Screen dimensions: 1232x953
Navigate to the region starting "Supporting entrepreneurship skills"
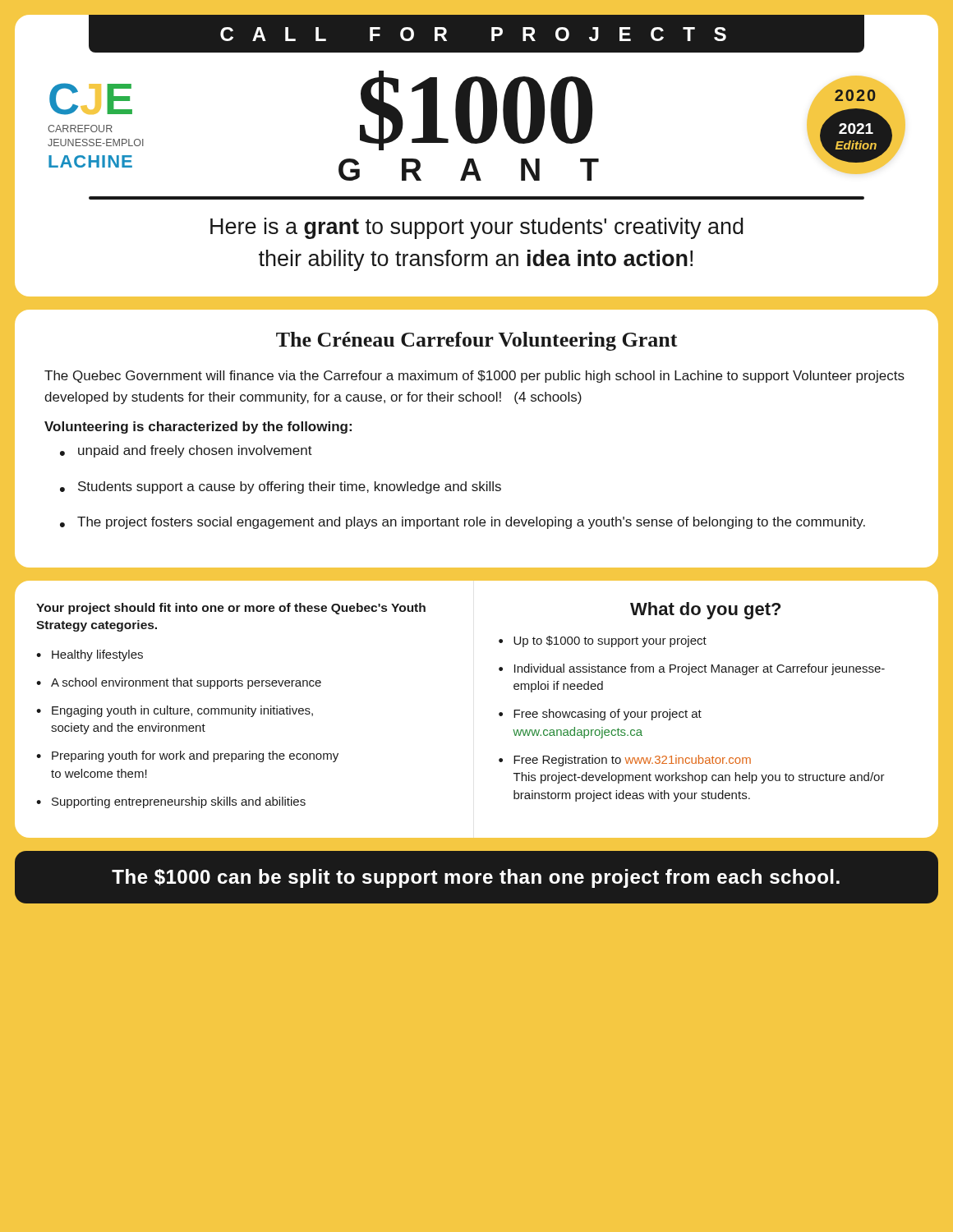178,801
